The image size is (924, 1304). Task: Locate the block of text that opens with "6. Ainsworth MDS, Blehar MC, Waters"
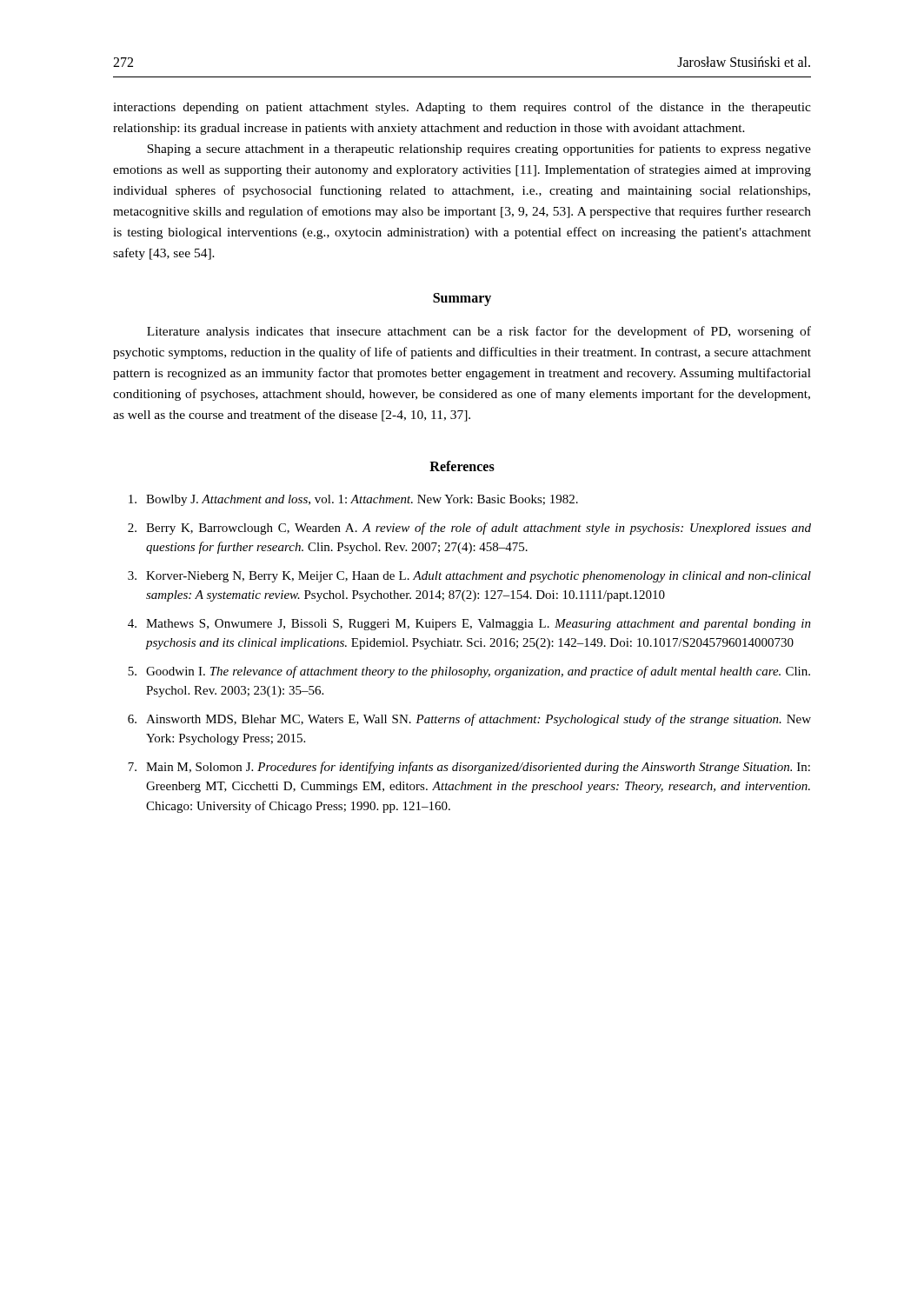click(462, 729)
